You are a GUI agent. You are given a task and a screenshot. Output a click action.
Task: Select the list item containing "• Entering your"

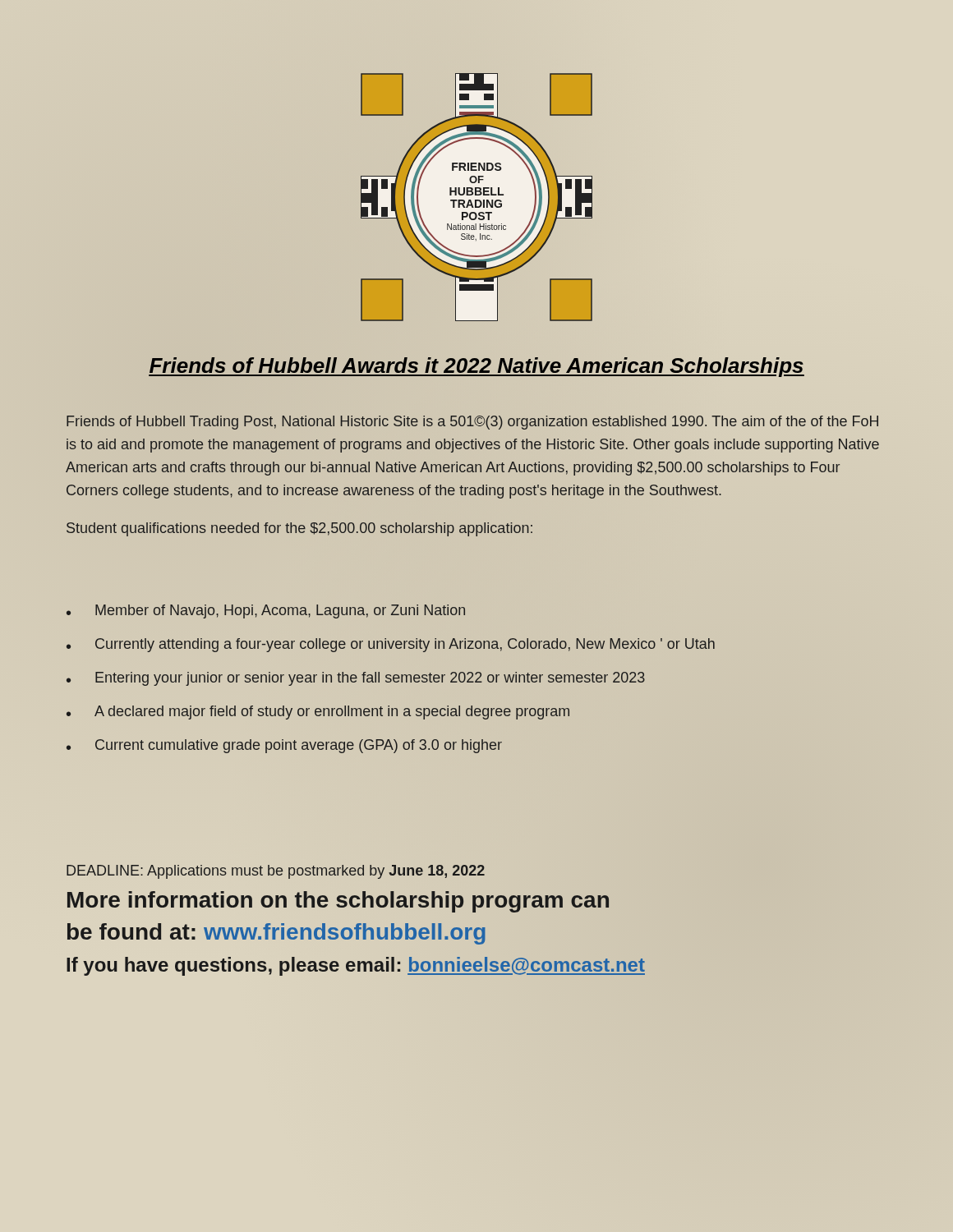[x=355, y=680]
